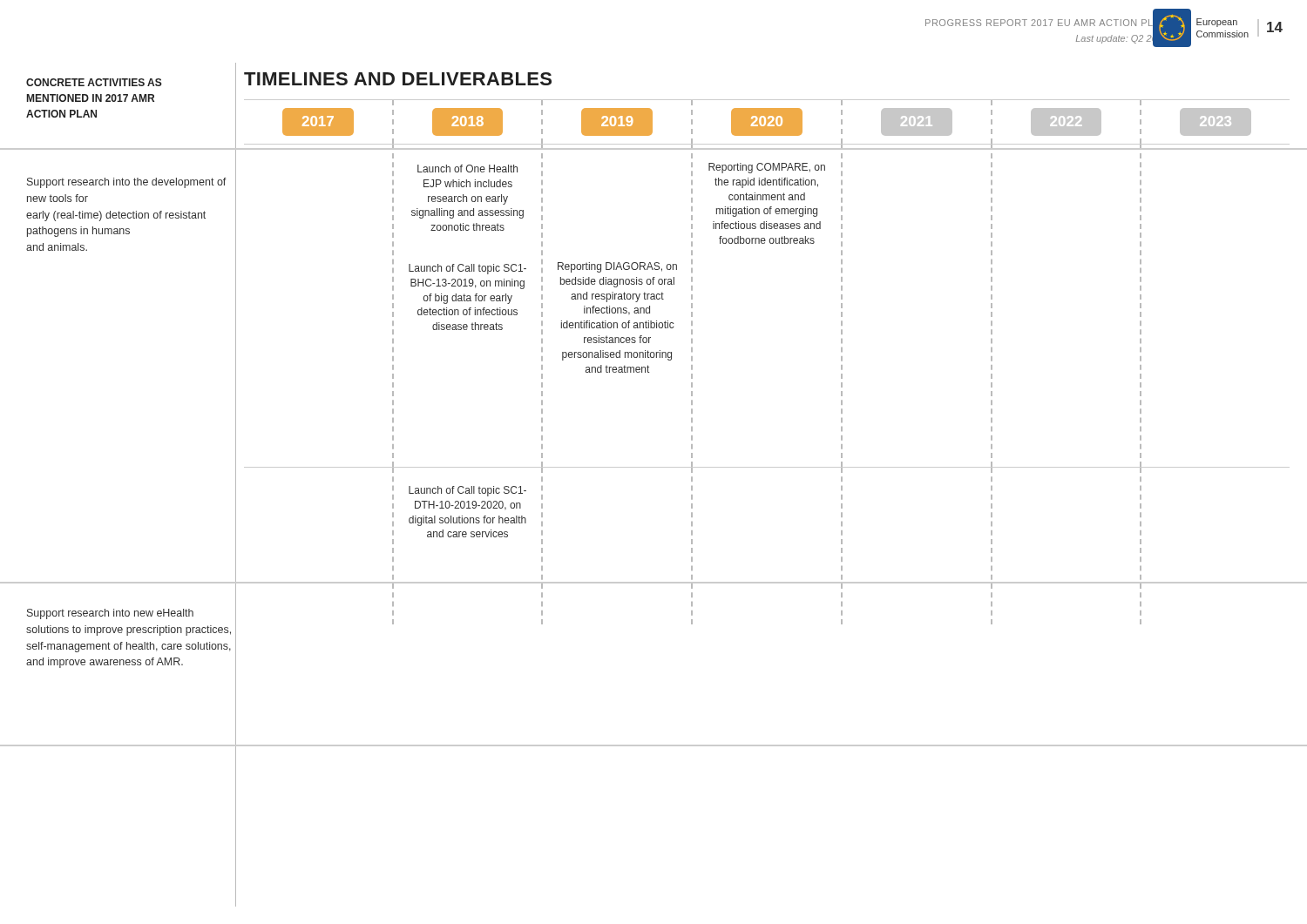Screen dimensions: 924x1307
Task: Select the passage starting "Support research into the"
Action: [x=126, y=215]
